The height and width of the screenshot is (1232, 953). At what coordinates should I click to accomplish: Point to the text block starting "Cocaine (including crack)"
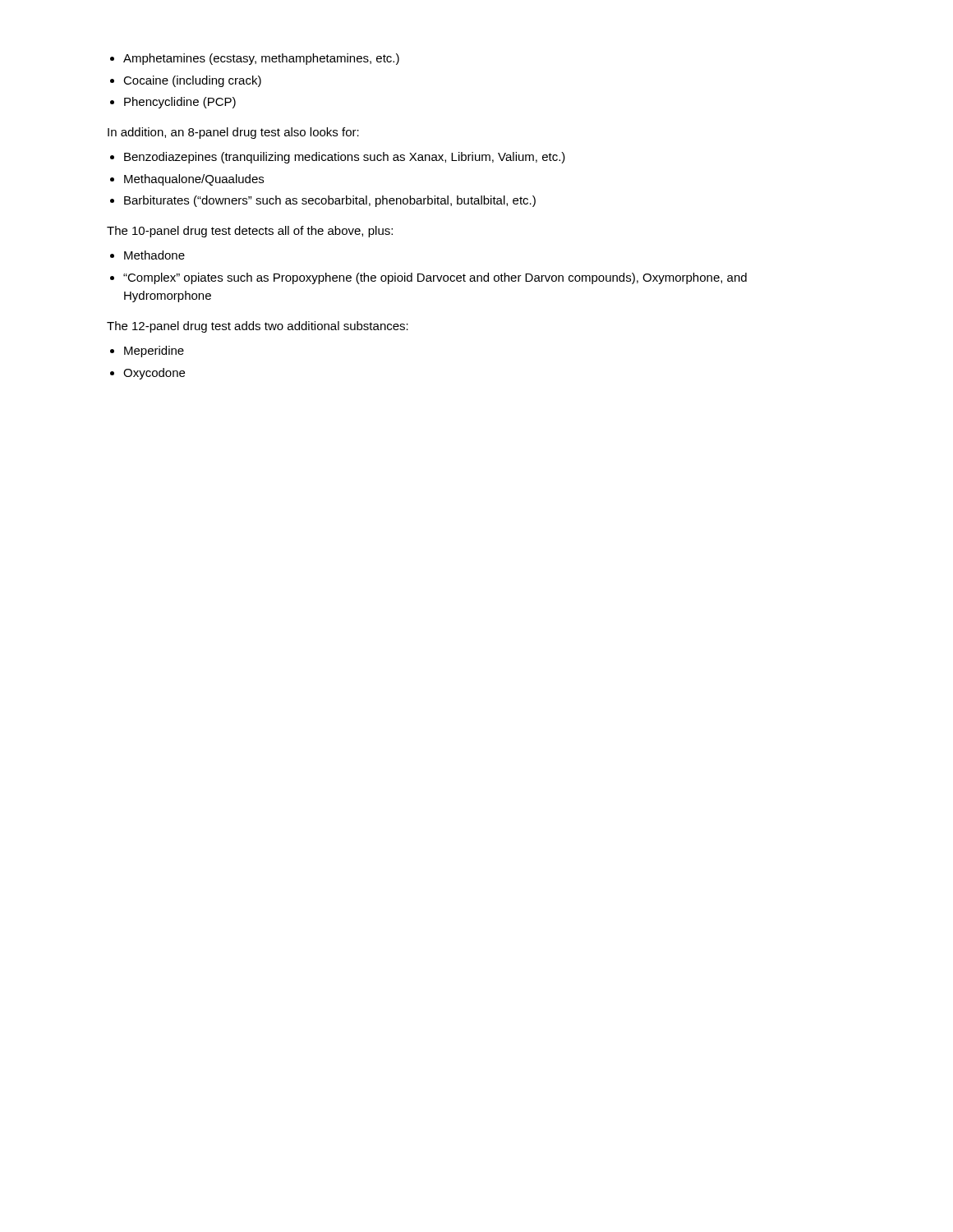click(x=192, y=81)
